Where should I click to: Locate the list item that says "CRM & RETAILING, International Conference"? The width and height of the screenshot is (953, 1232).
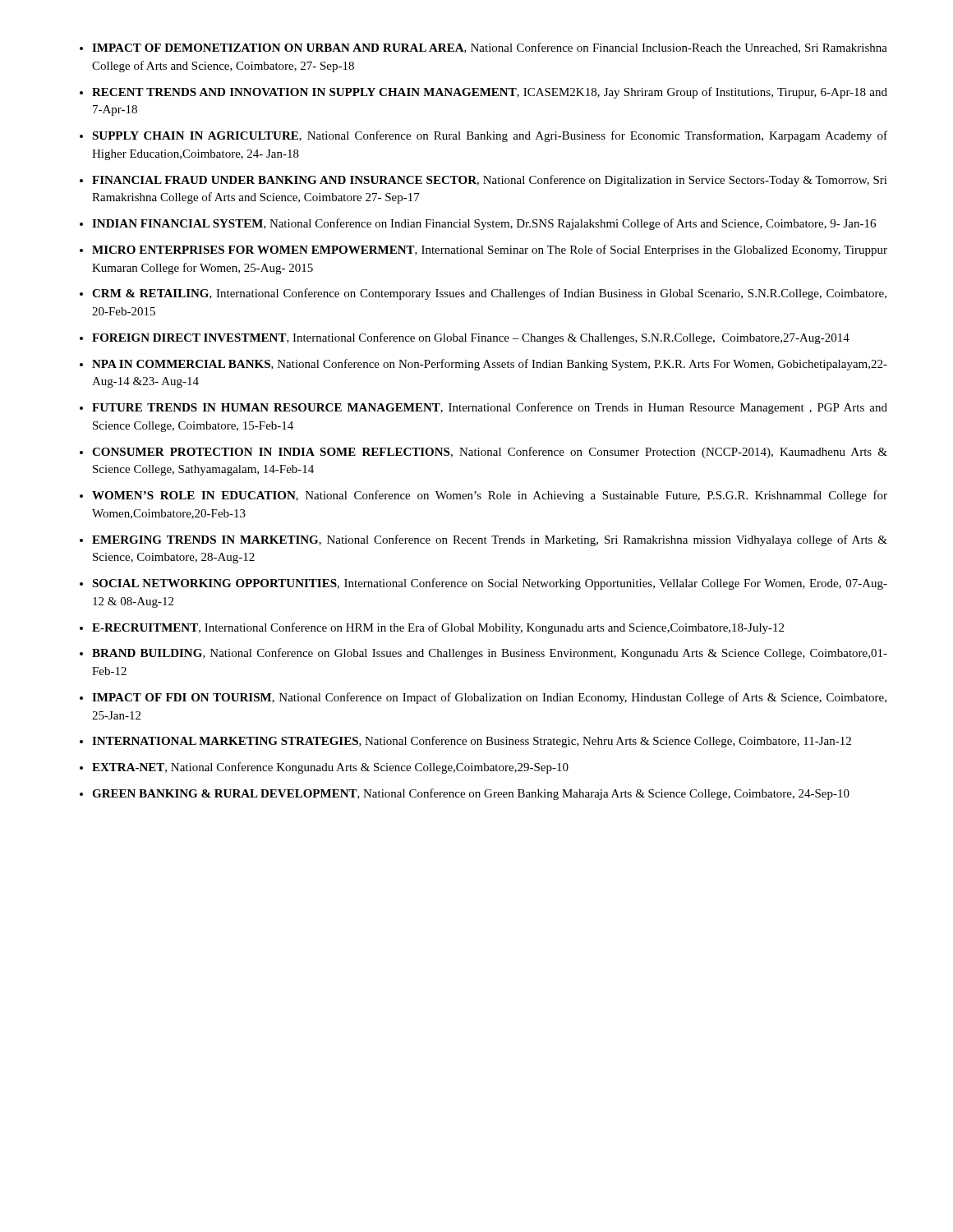point(490,302)
